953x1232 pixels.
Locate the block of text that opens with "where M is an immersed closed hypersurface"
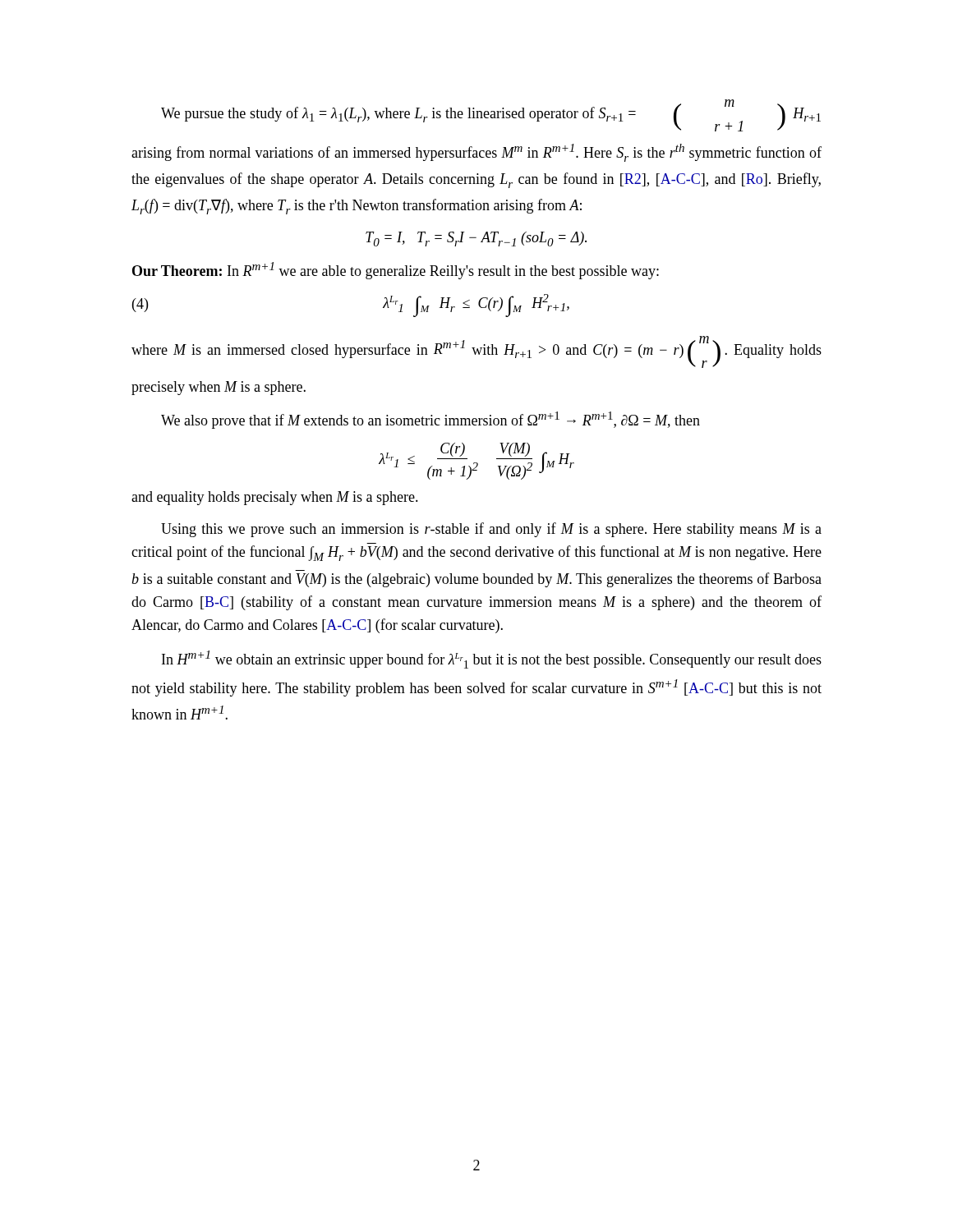(x=476, y=362)
